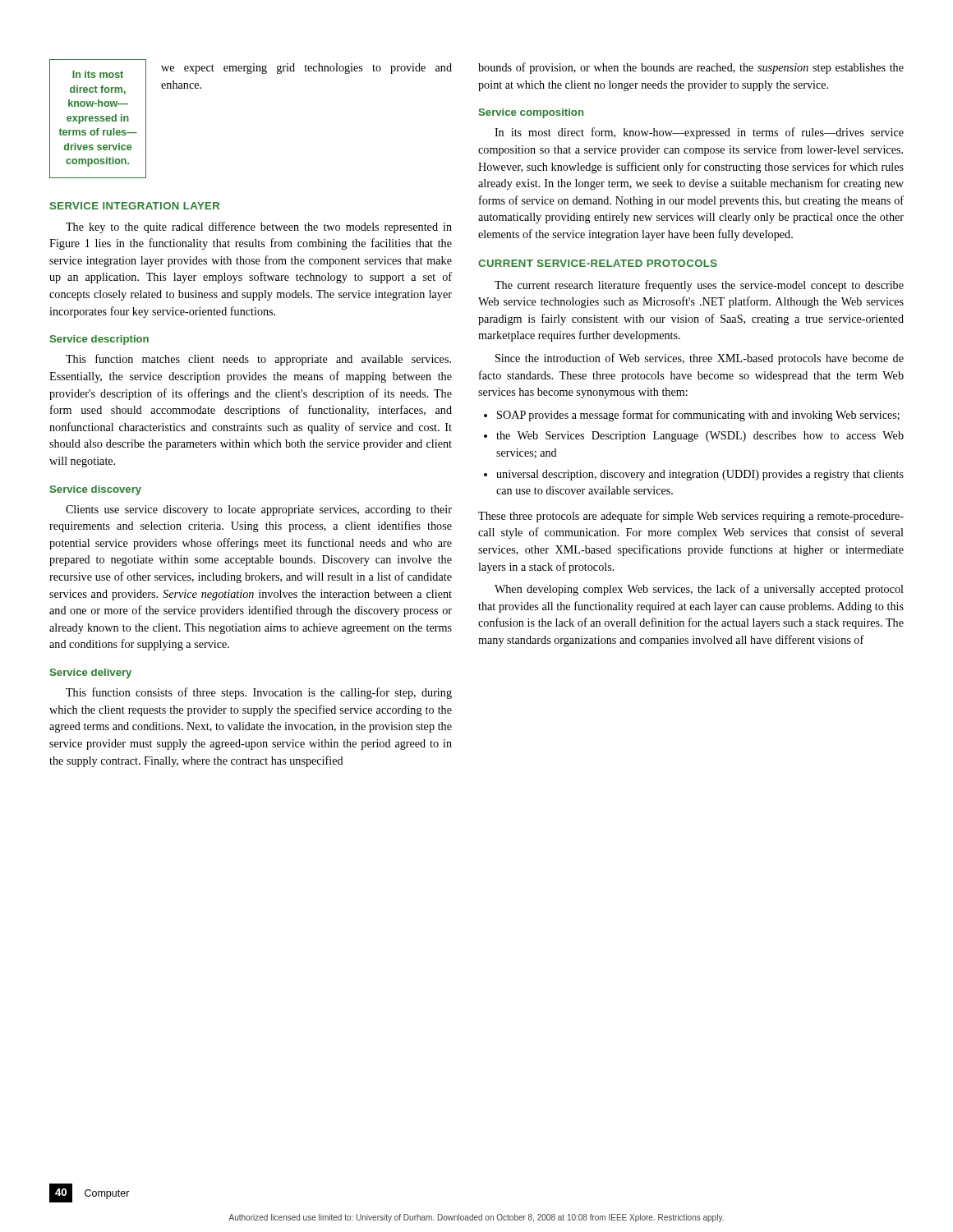This screenshot has width=953, height=1232.
Task: Locate the element starting "SERVICE INTEGRATION LAYER"
Action: coord(134,206)
